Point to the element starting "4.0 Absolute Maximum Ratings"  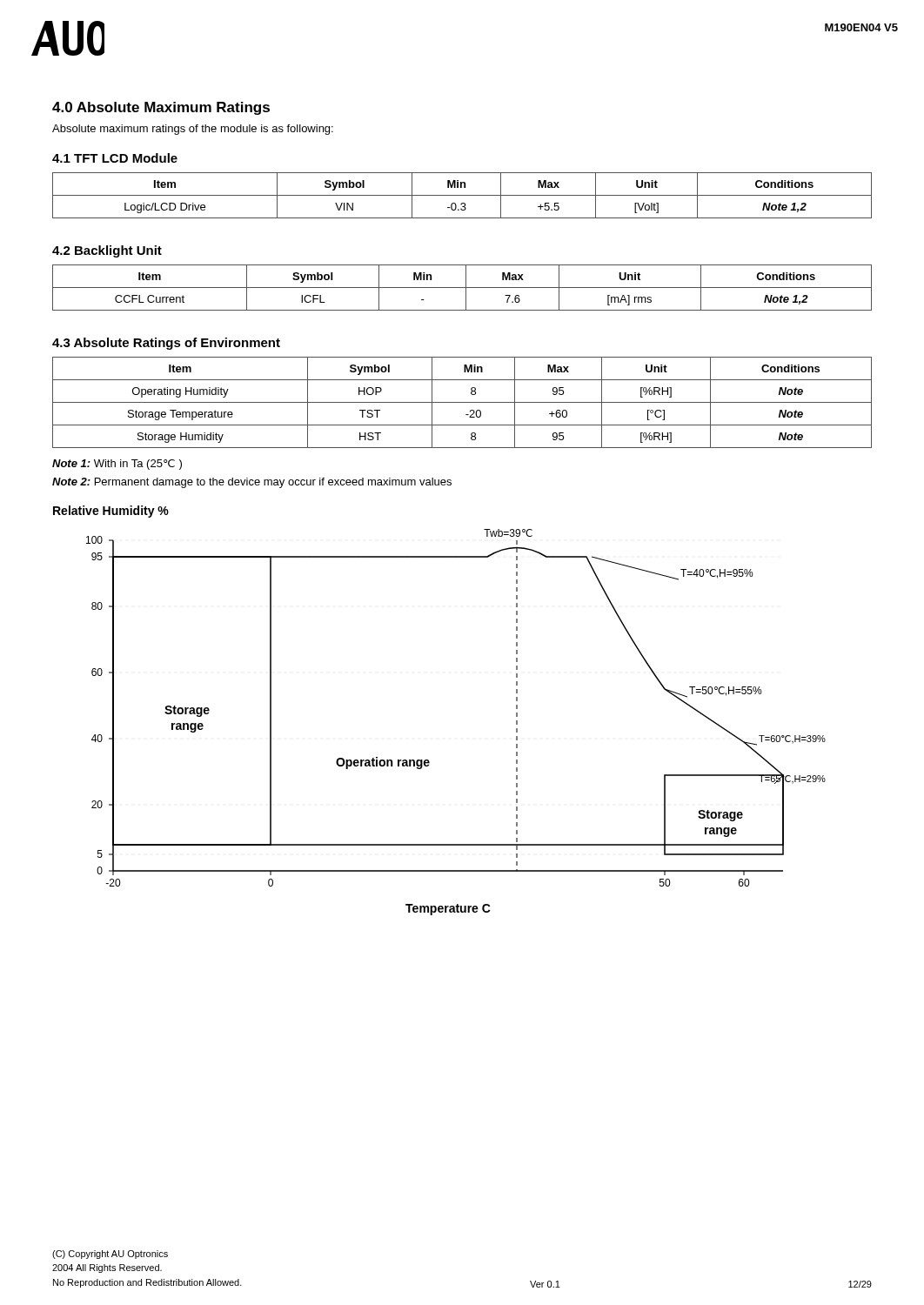(161, 107)
